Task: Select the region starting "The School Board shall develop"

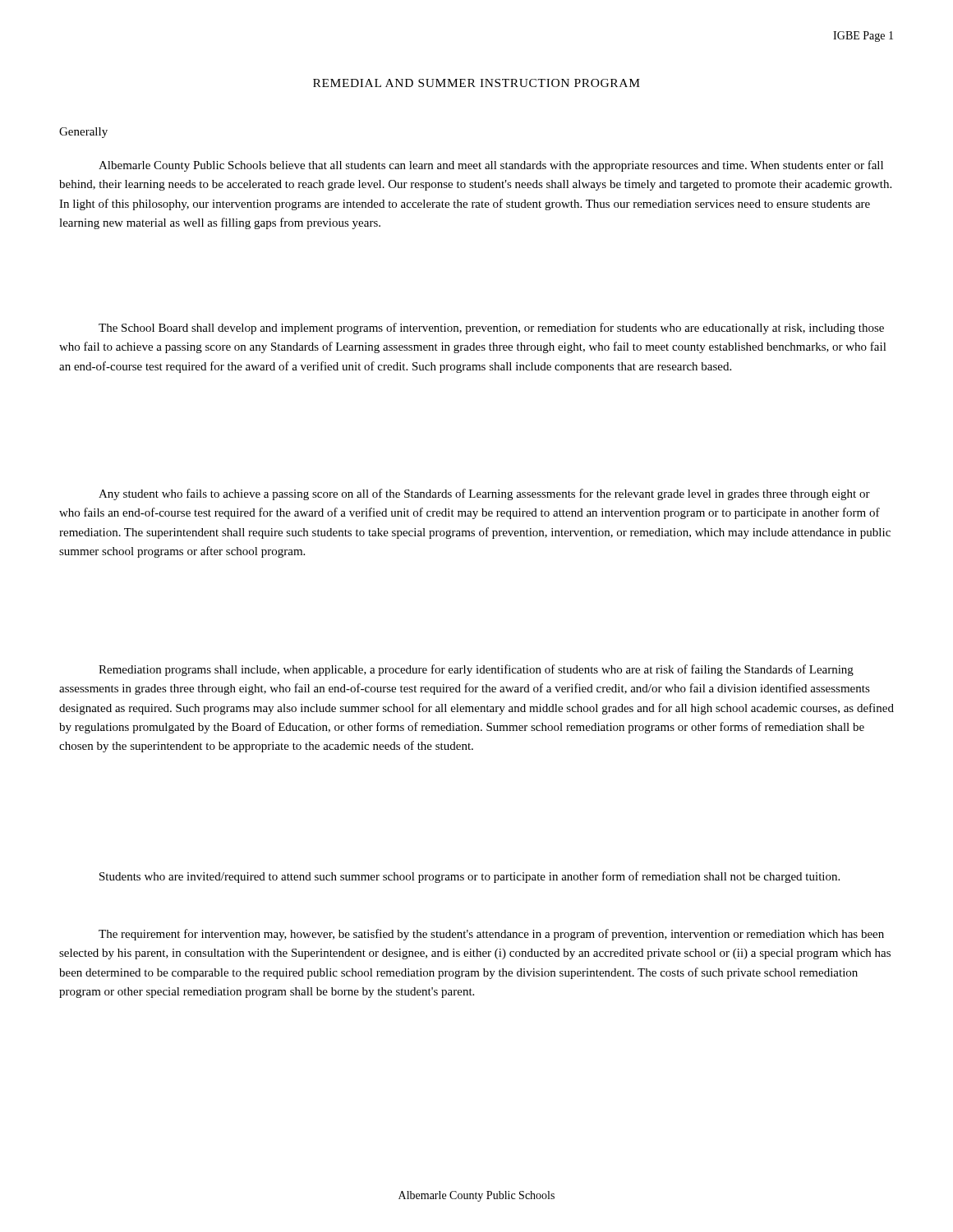Action: pos(476,347)
